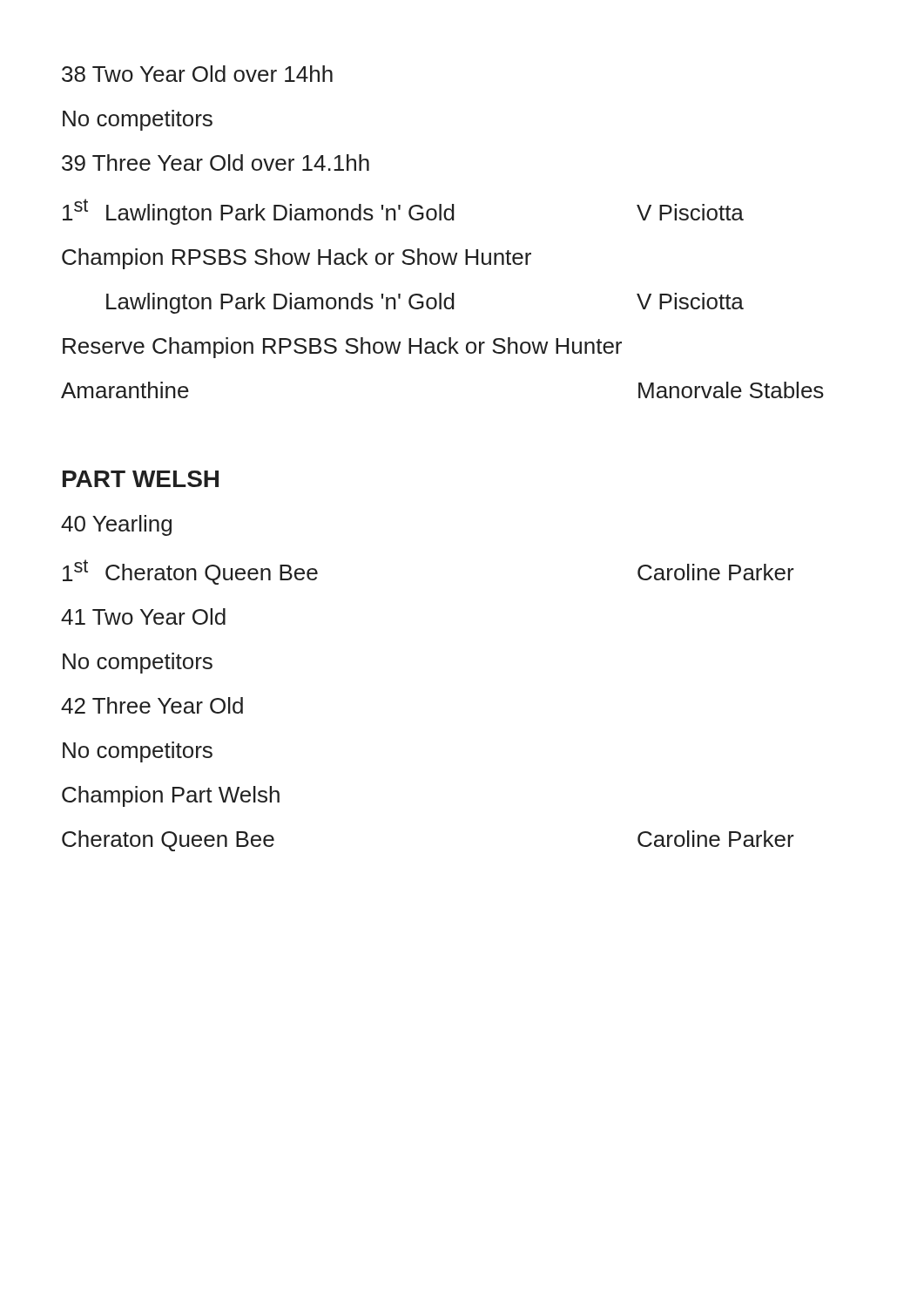
Task: Find the element starting "PART WELSH"
Action: [x=141, y=478]
